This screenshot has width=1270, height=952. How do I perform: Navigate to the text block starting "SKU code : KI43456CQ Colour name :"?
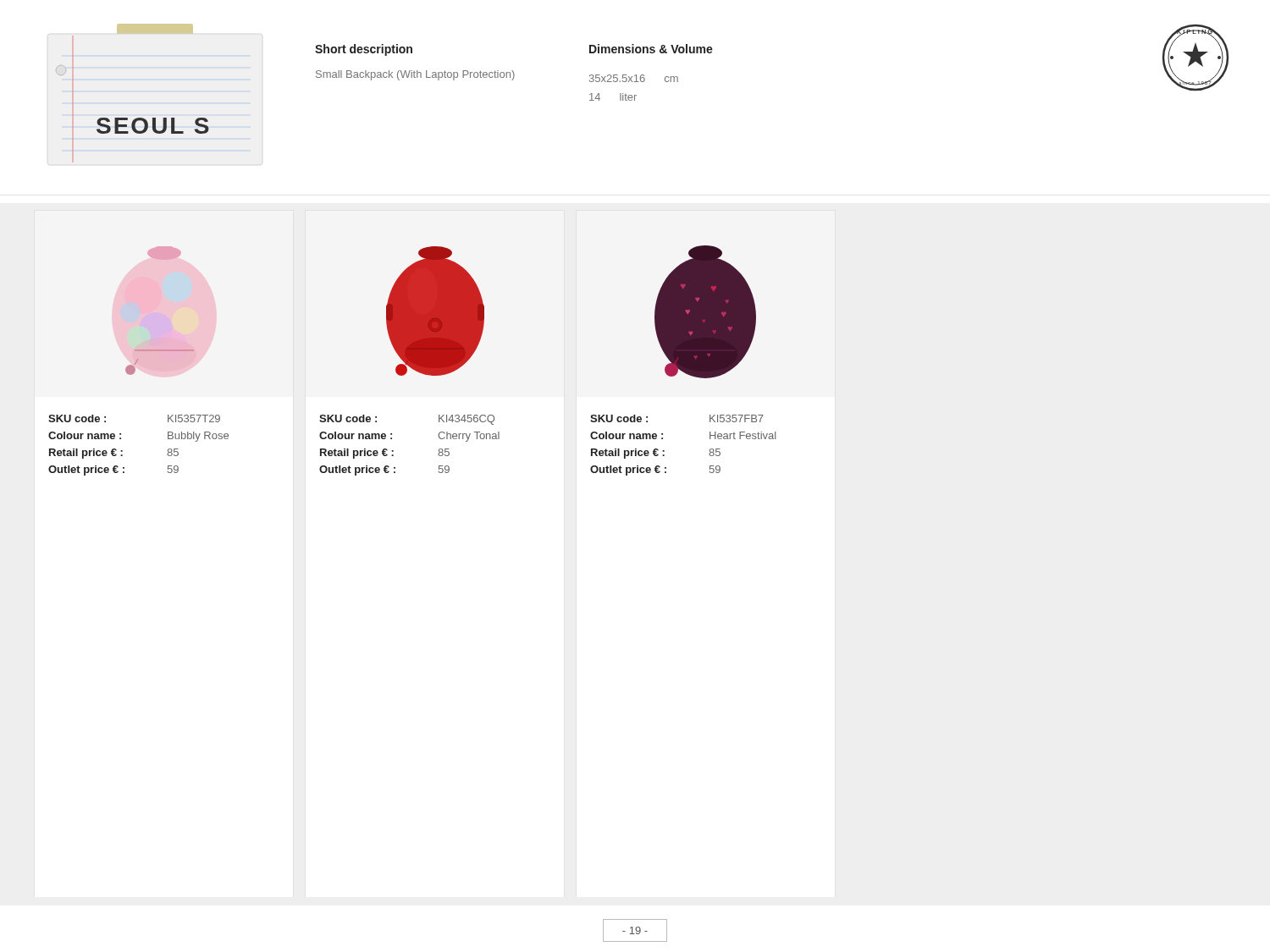point(435,444)
